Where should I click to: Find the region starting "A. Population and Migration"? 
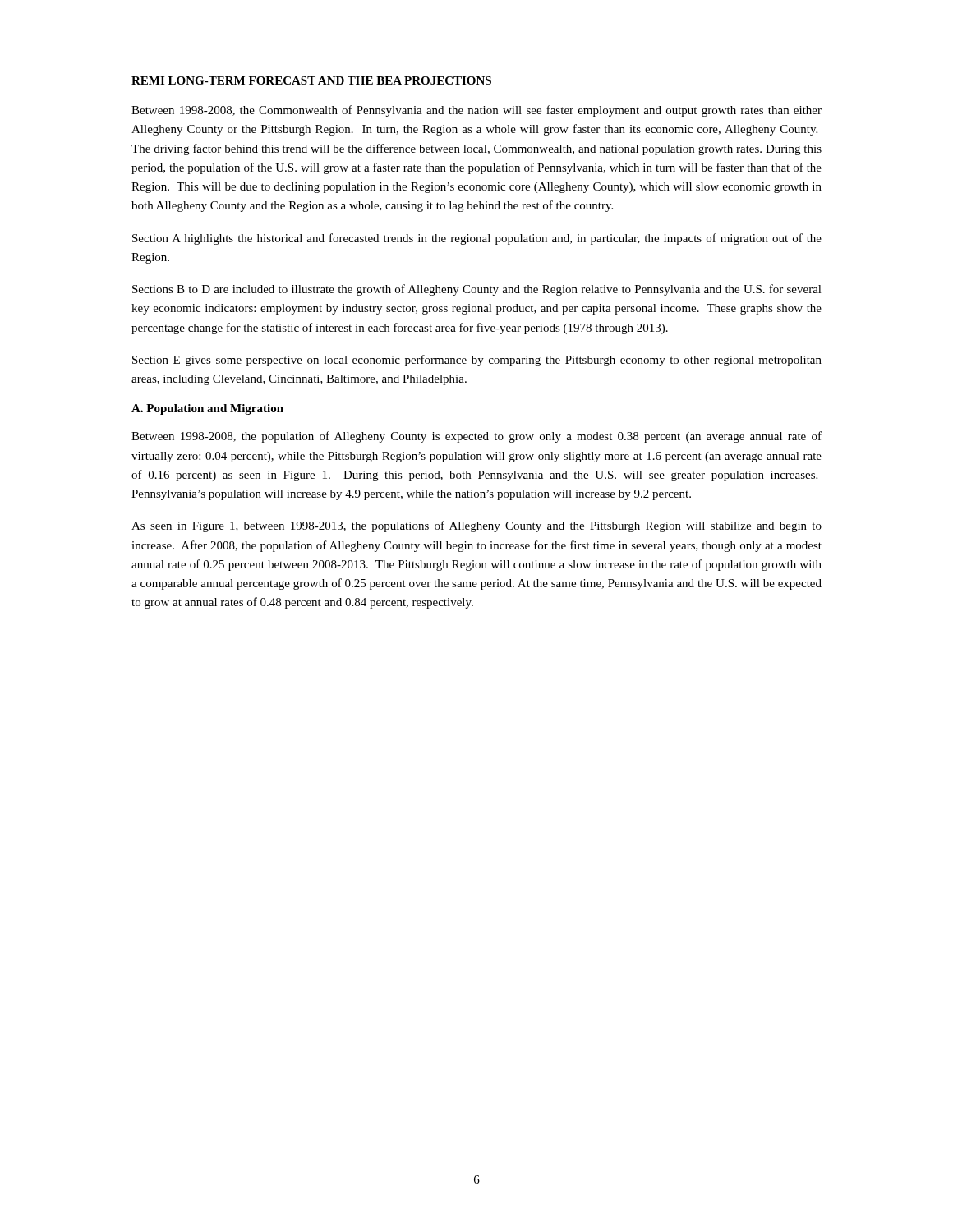coord(207,408)
